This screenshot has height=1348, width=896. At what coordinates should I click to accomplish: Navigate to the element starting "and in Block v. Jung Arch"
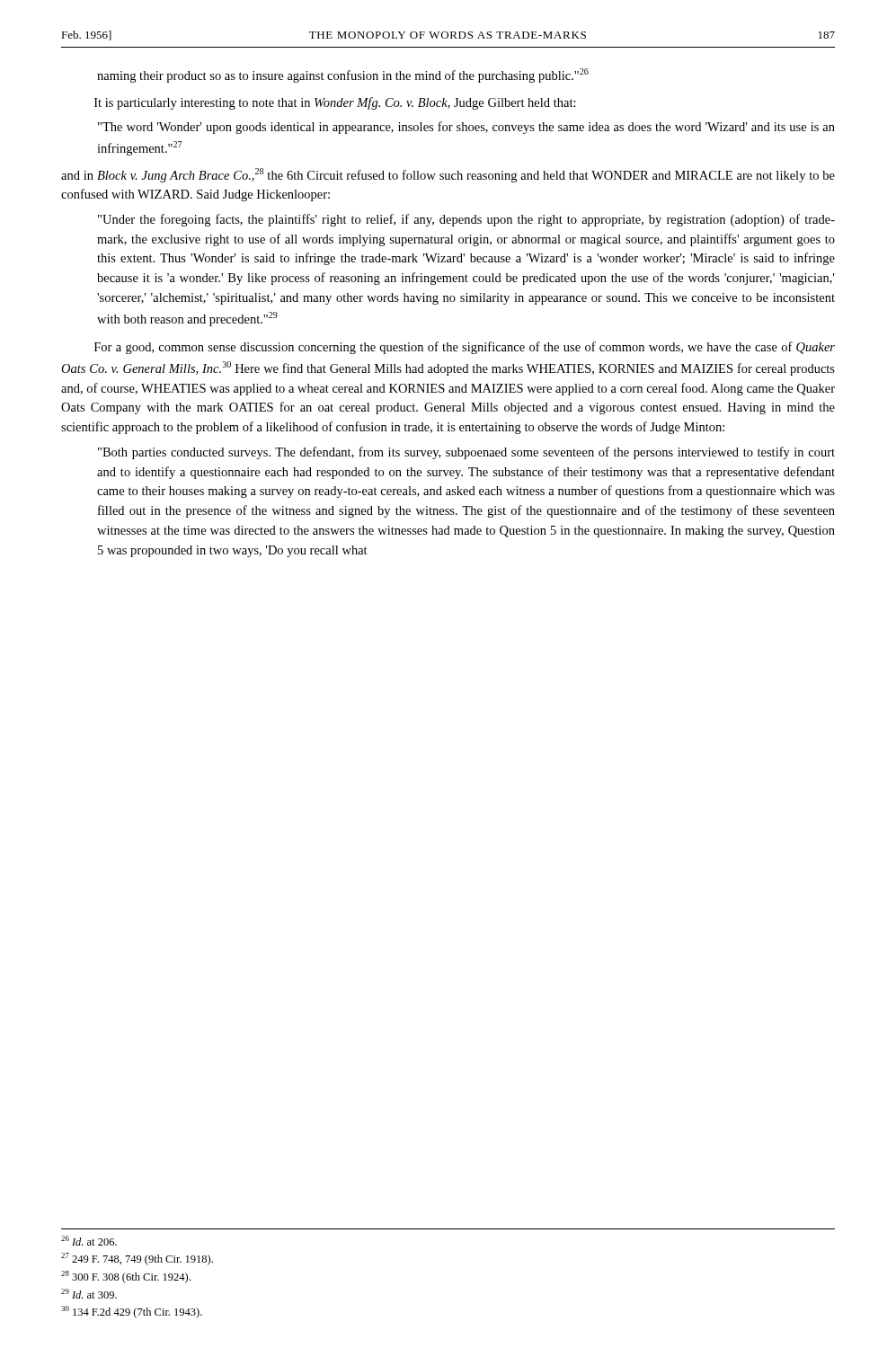[x=448, y=185]
